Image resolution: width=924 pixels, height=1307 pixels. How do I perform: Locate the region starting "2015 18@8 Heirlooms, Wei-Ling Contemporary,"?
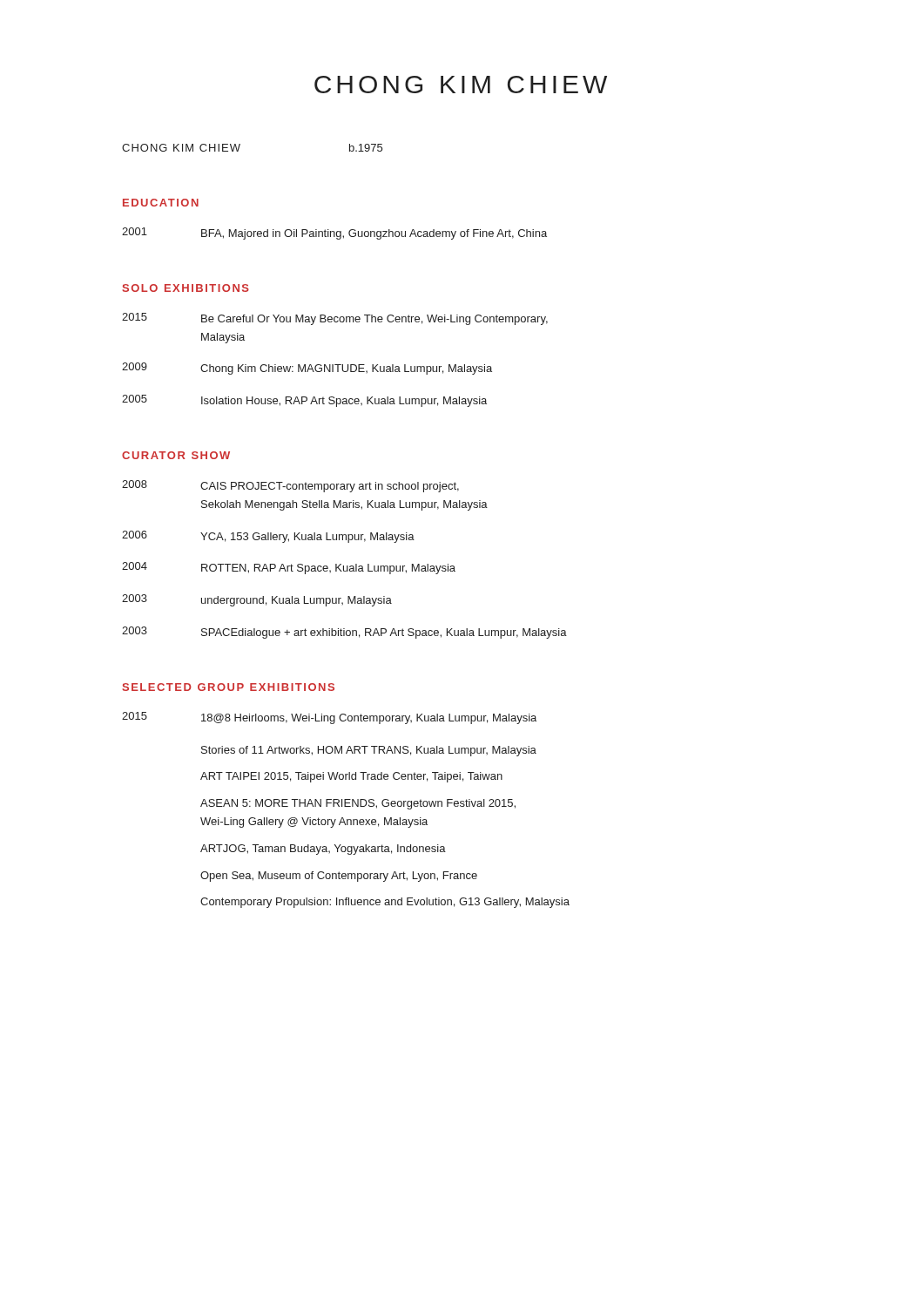462,718
